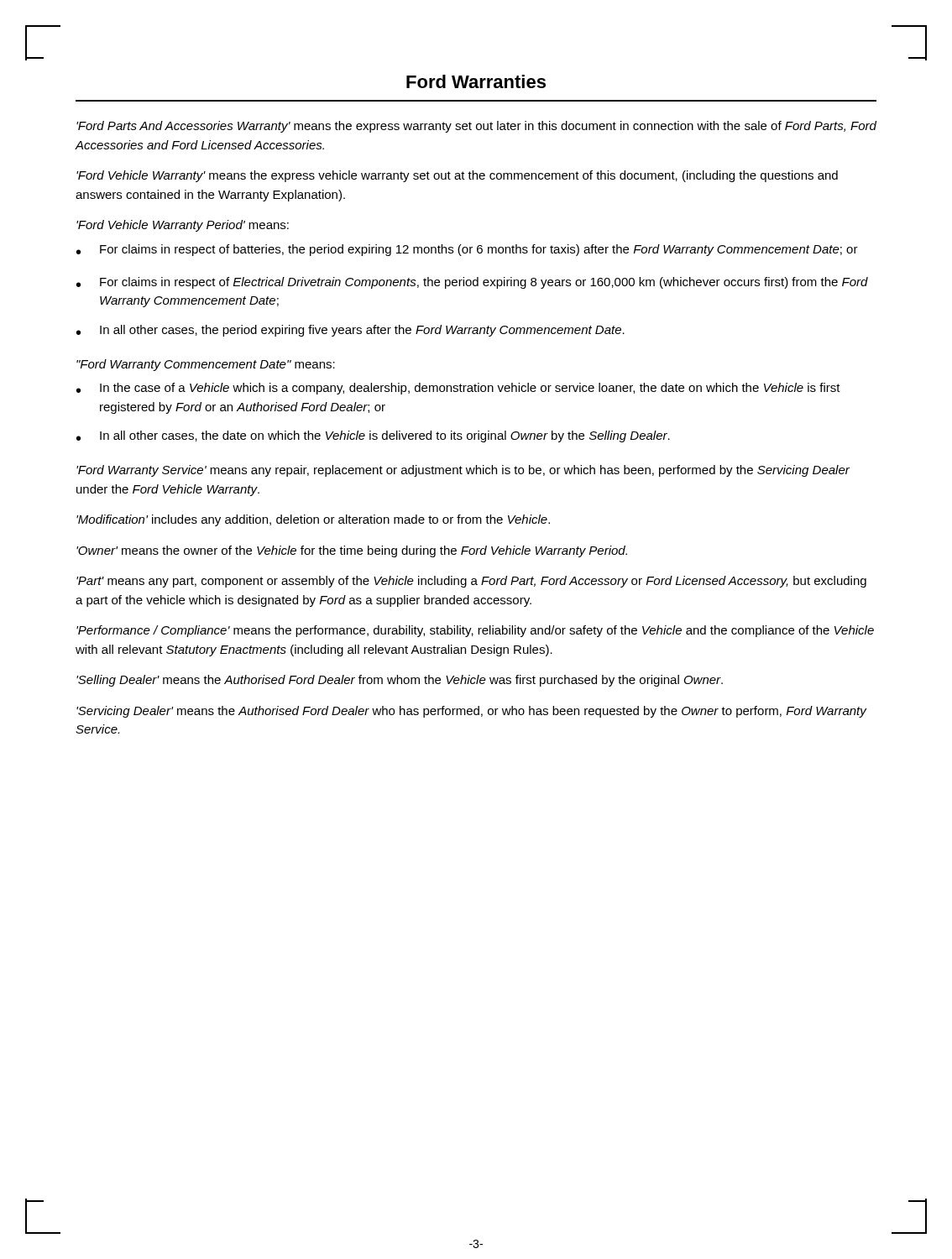Find the text starting "• For claims in respect of Electrical"

(476, 291)
